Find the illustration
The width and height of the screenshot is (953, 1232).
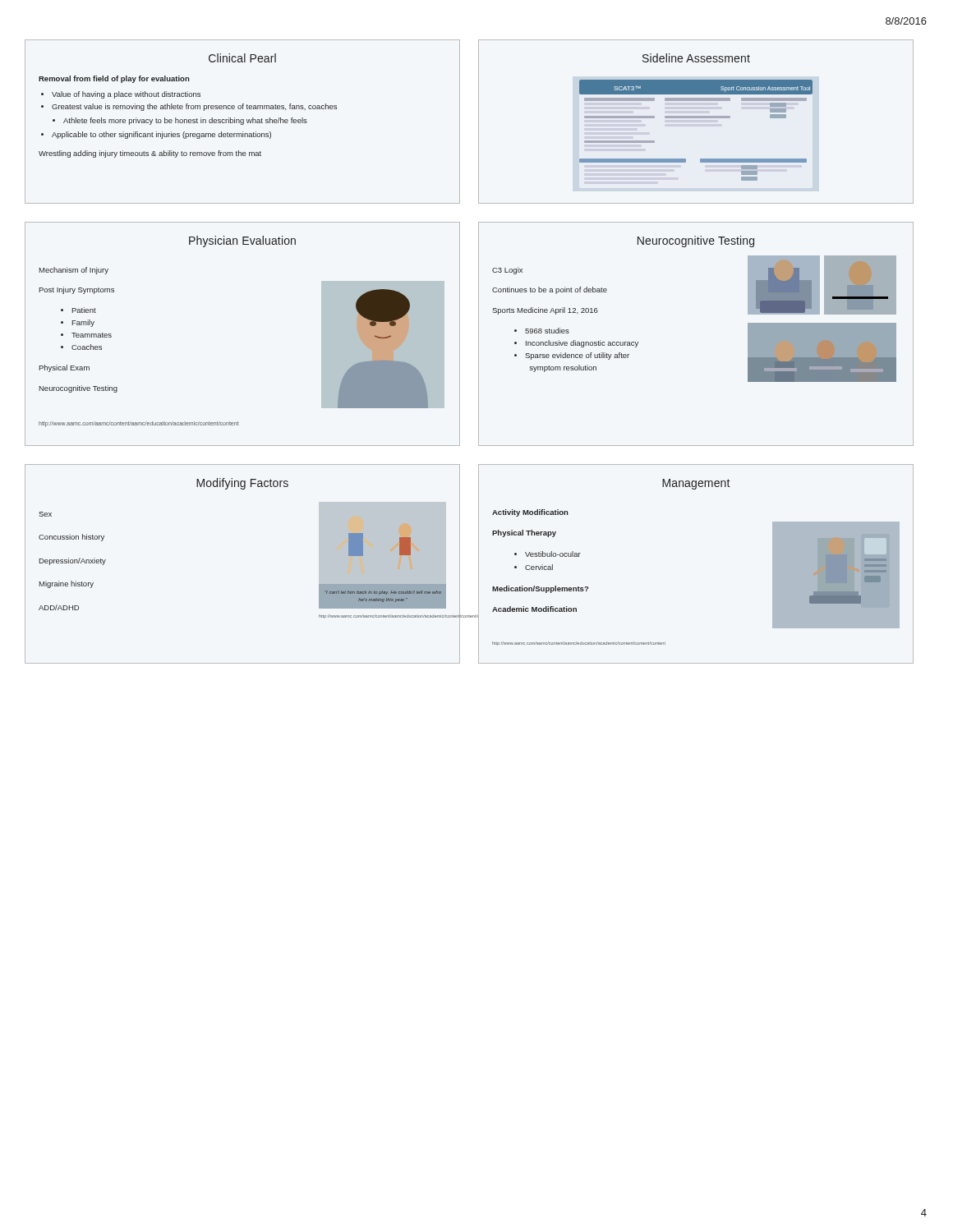[382, 560]
